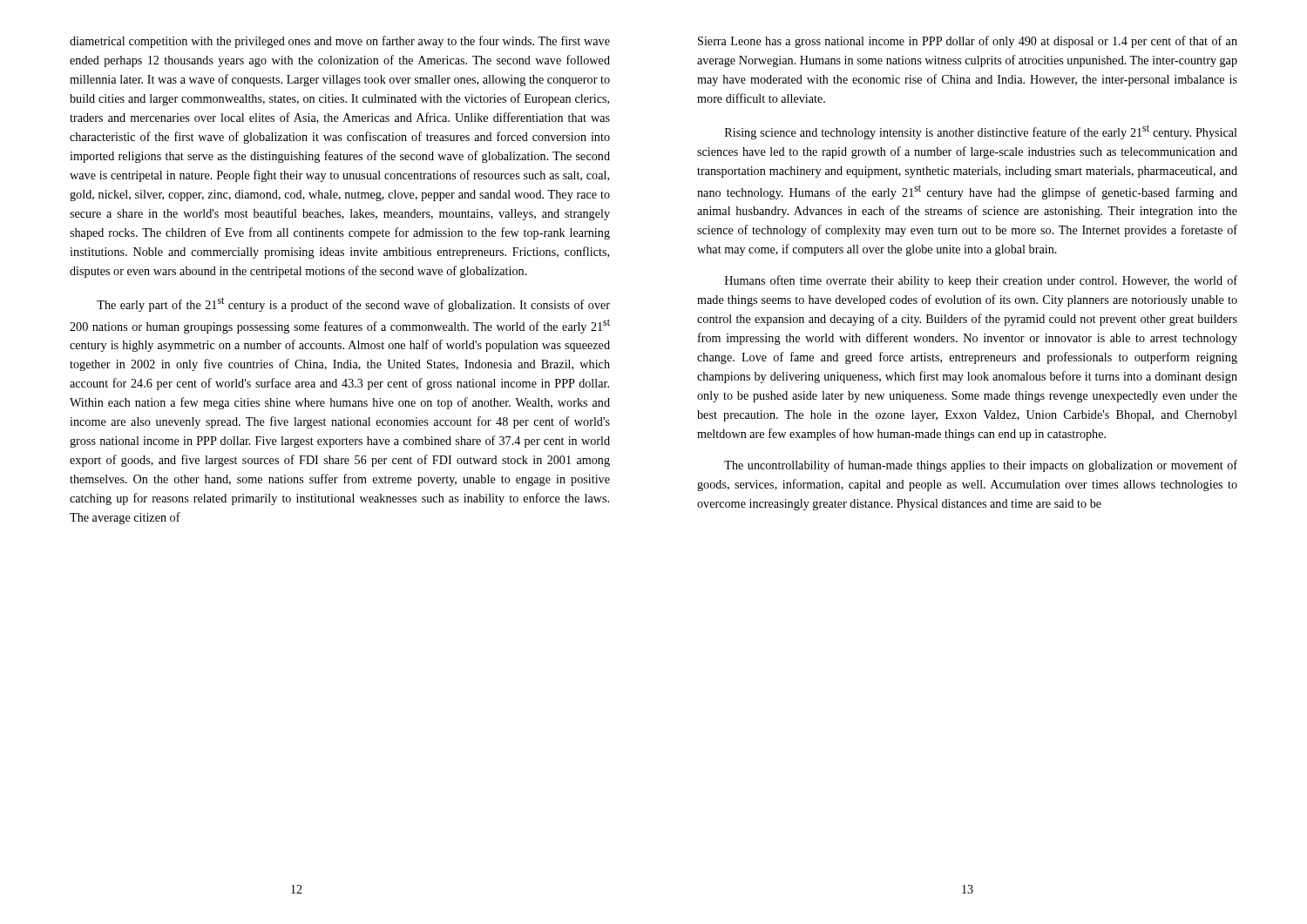
Task: Find the block on this page that starts "Humans often time overrate their ability to keep"
Action: pos(967,357)
